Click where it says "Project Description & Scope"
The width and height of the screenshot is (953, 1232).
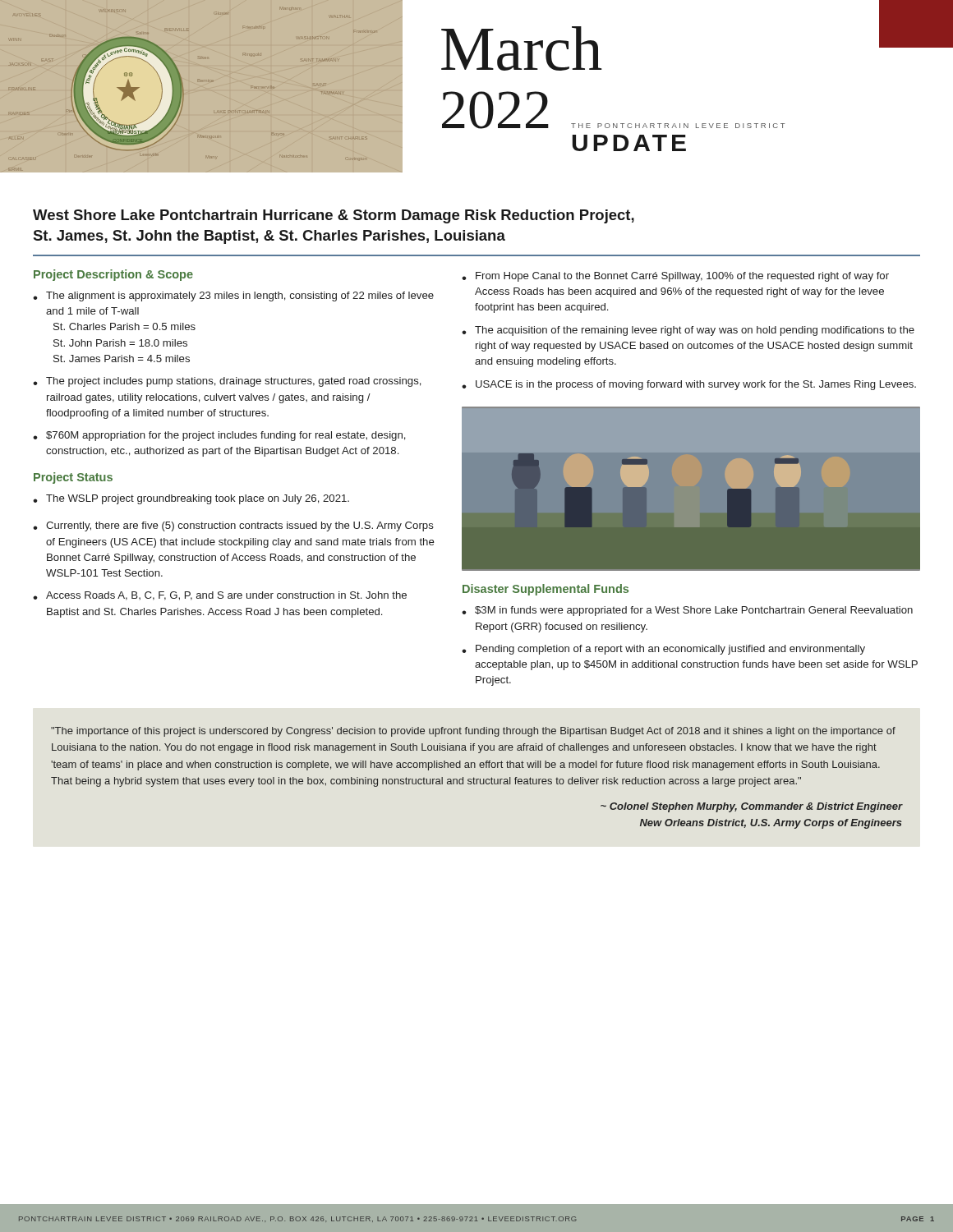[x=113, y=274]
